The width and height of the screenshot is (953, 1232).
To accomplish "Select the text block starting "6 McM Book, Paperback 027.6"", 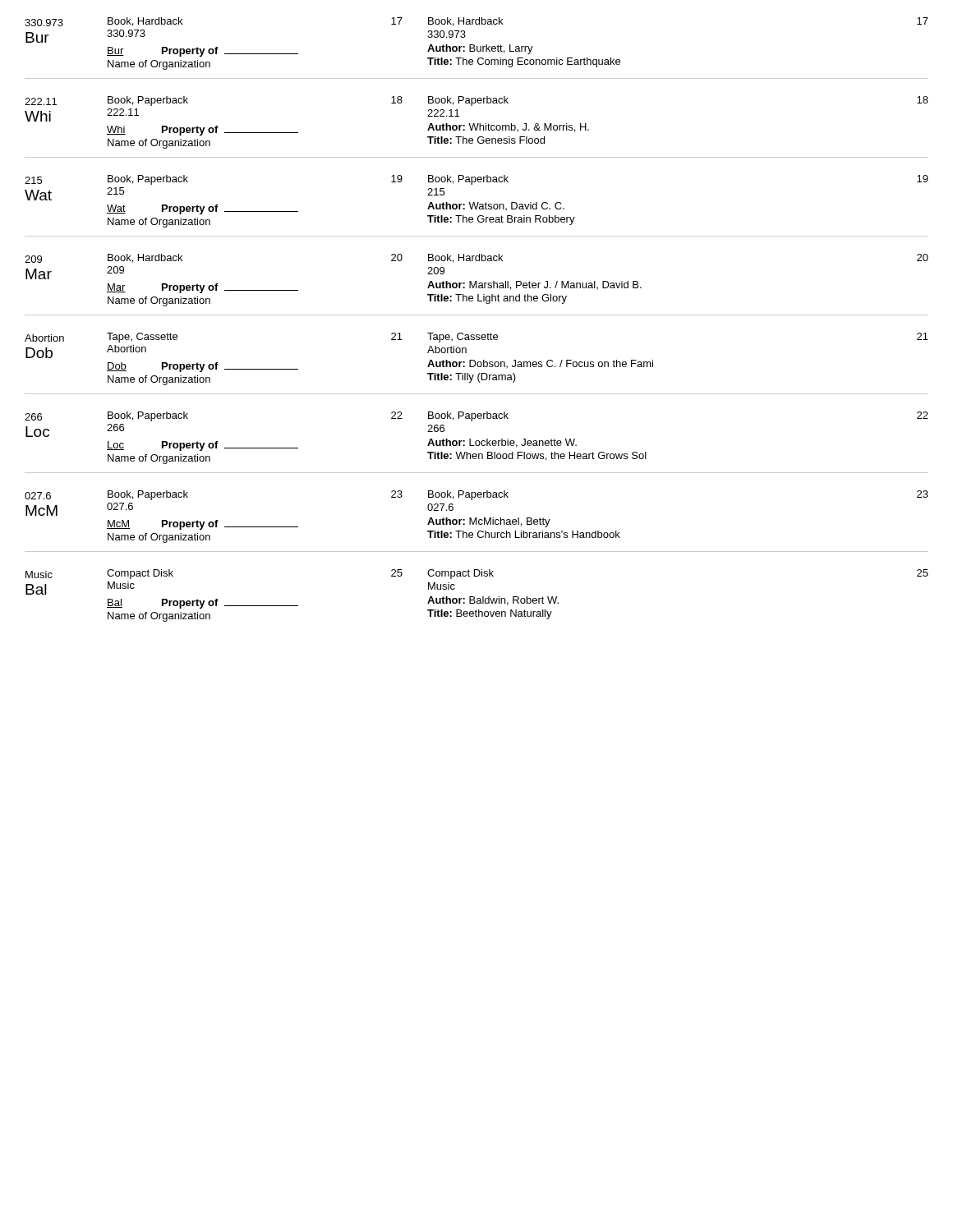I will 476,515.
